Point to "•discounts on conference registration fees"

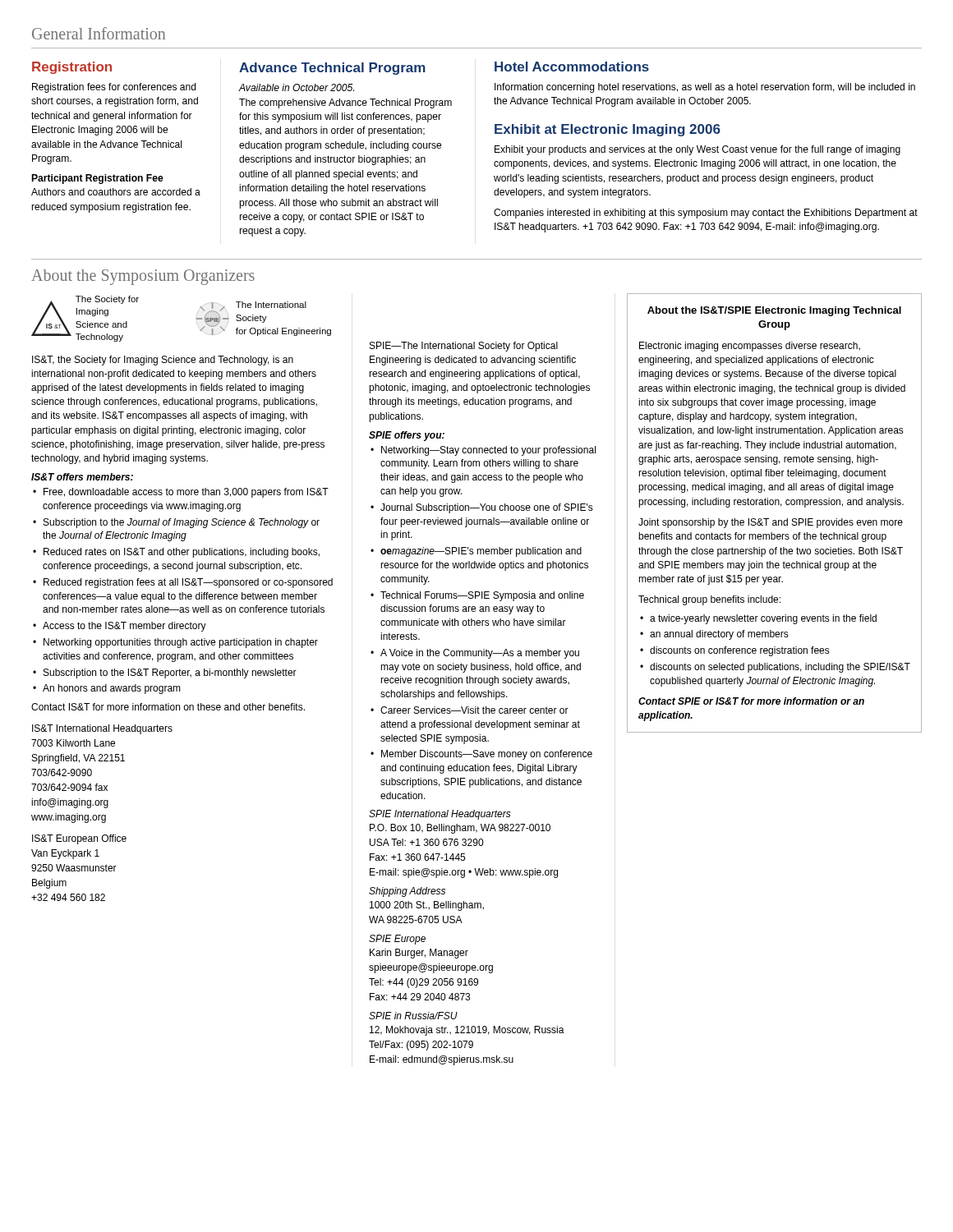pyautogui.click(x=735, y=651)
